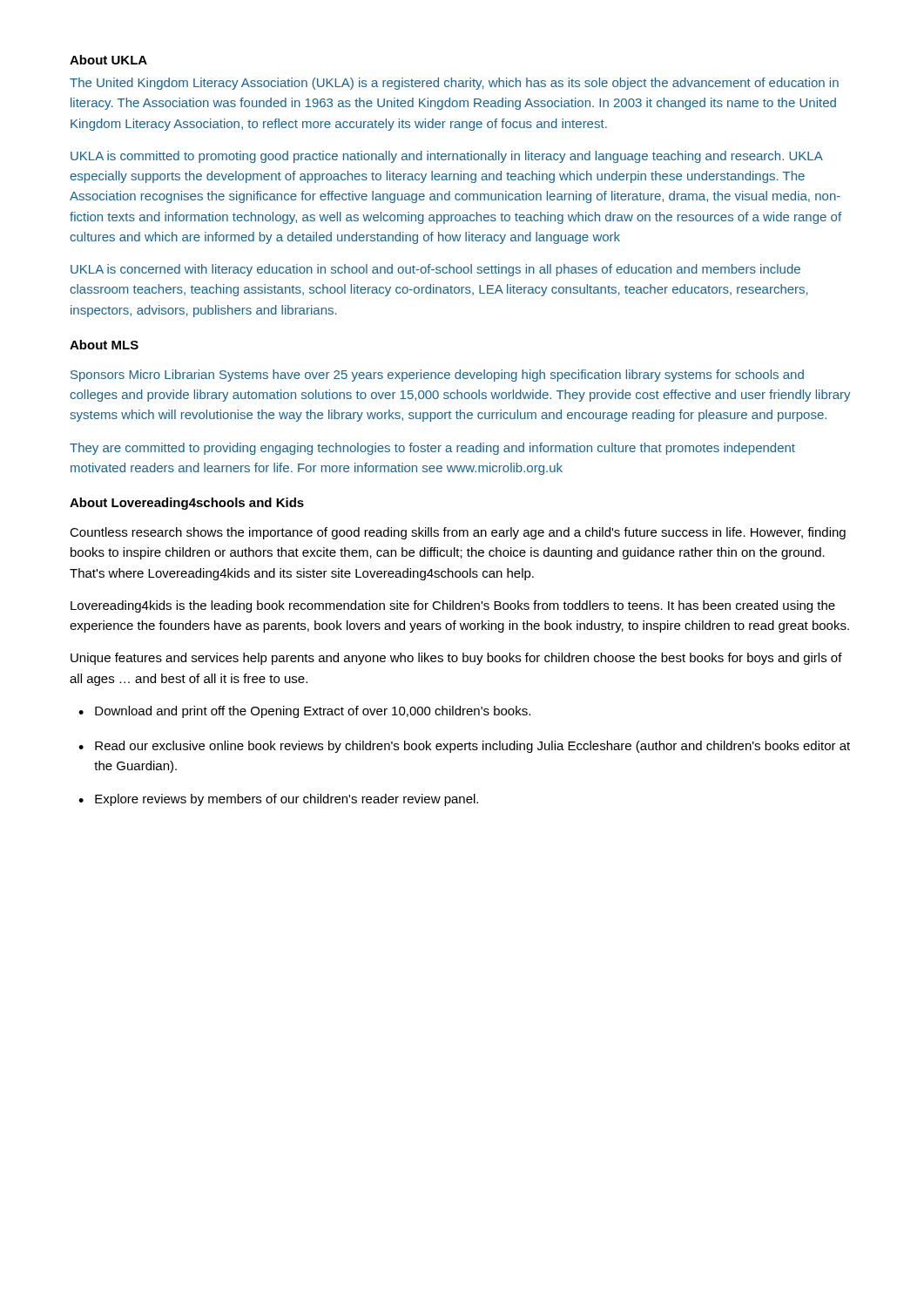Select the section header that reads "About Lovereading4schools and Kids"
Viewport: 924px width, 1307px height.
[x=187, y=502]
